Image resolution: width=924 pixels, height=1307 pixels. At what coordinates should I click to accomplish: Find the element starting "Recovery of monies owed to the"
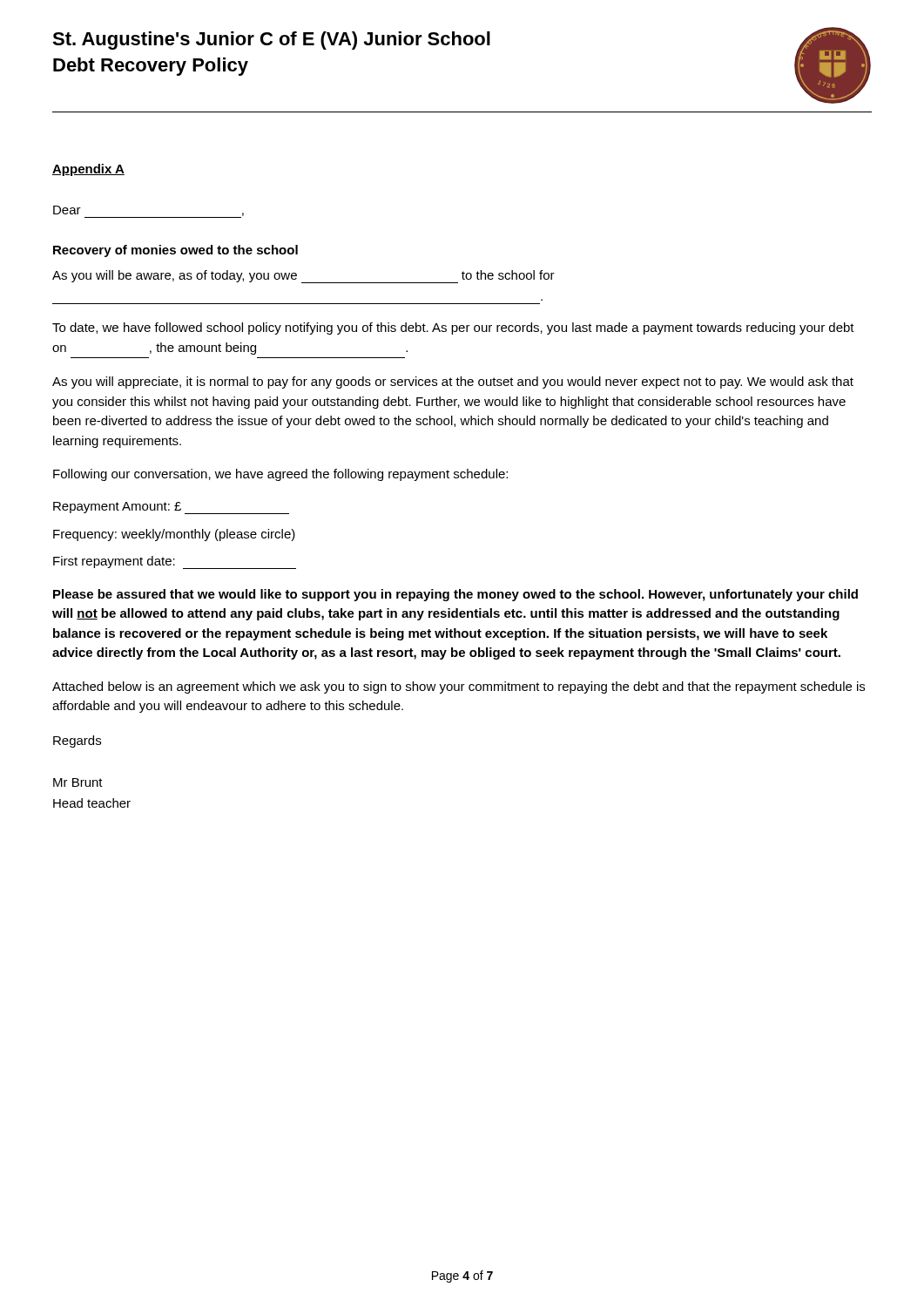[x=175, y=250]
